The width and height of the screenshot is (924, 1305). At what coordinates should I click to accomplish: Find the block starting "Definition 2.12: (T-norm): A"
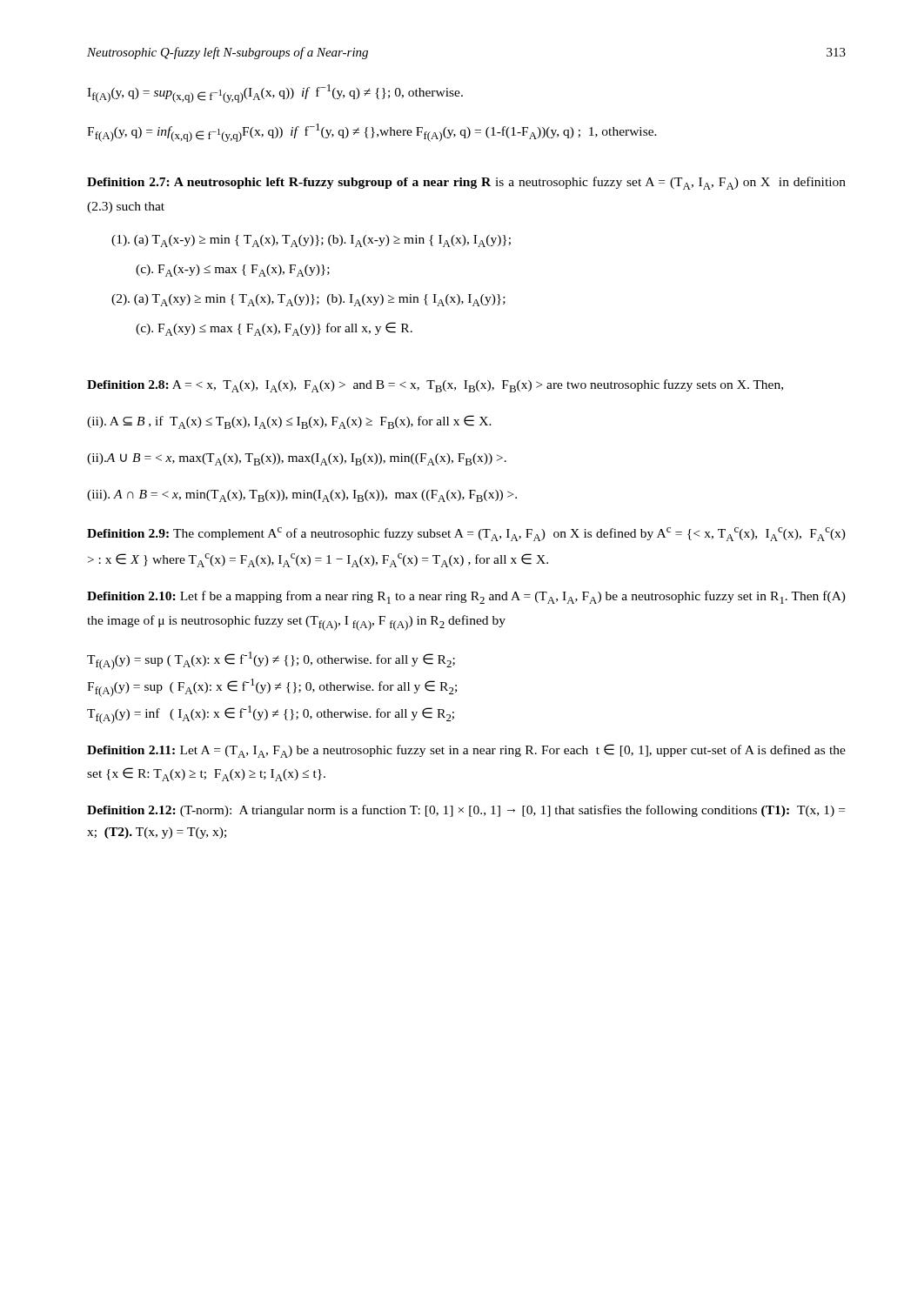pyautogui.click(x=466, y=821)
